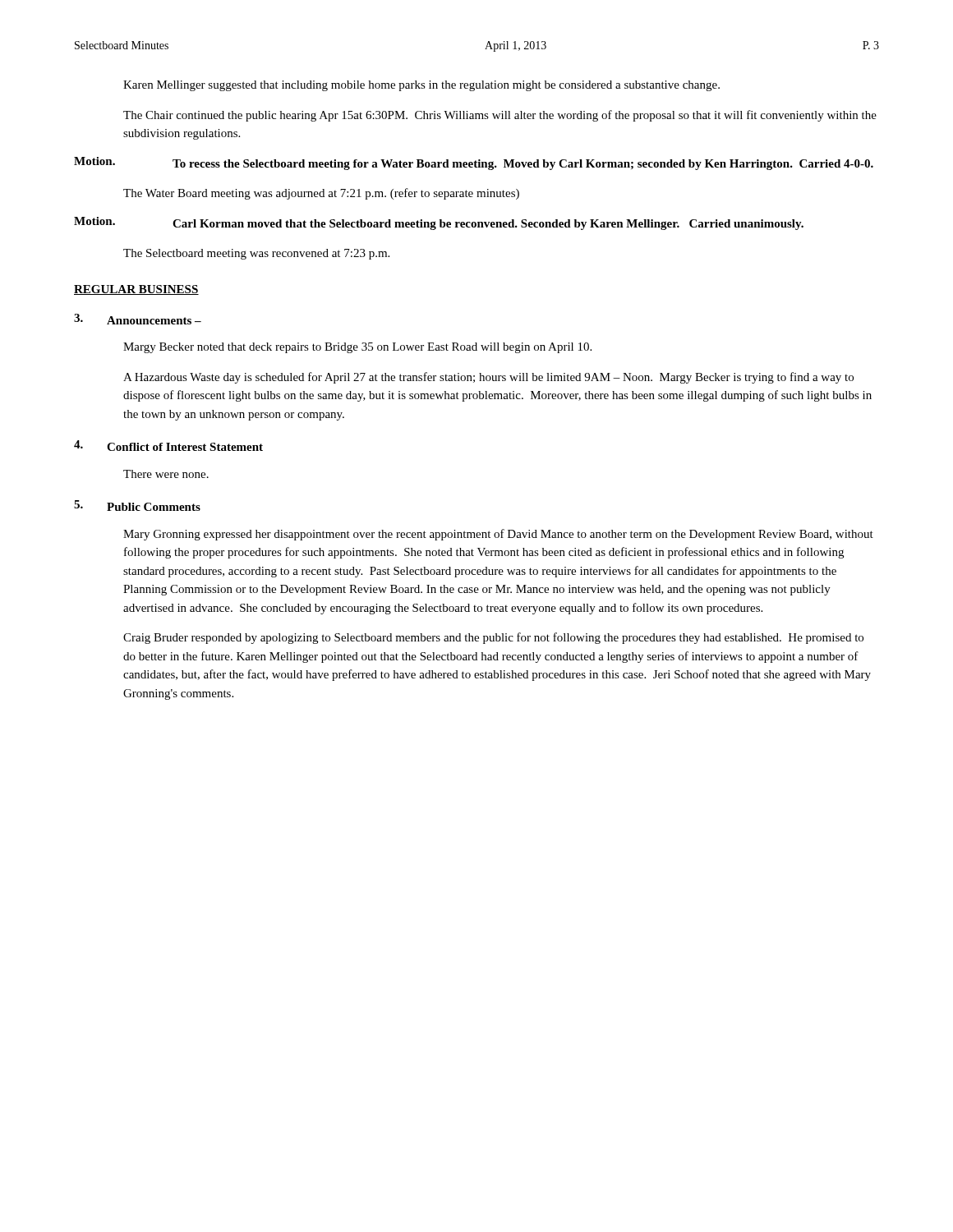The height and width of the screenshot is (1232, 953).
Task: Locate the text block with the text "Karen Mellinger suggested that"
Action: [x=422, y=85]
